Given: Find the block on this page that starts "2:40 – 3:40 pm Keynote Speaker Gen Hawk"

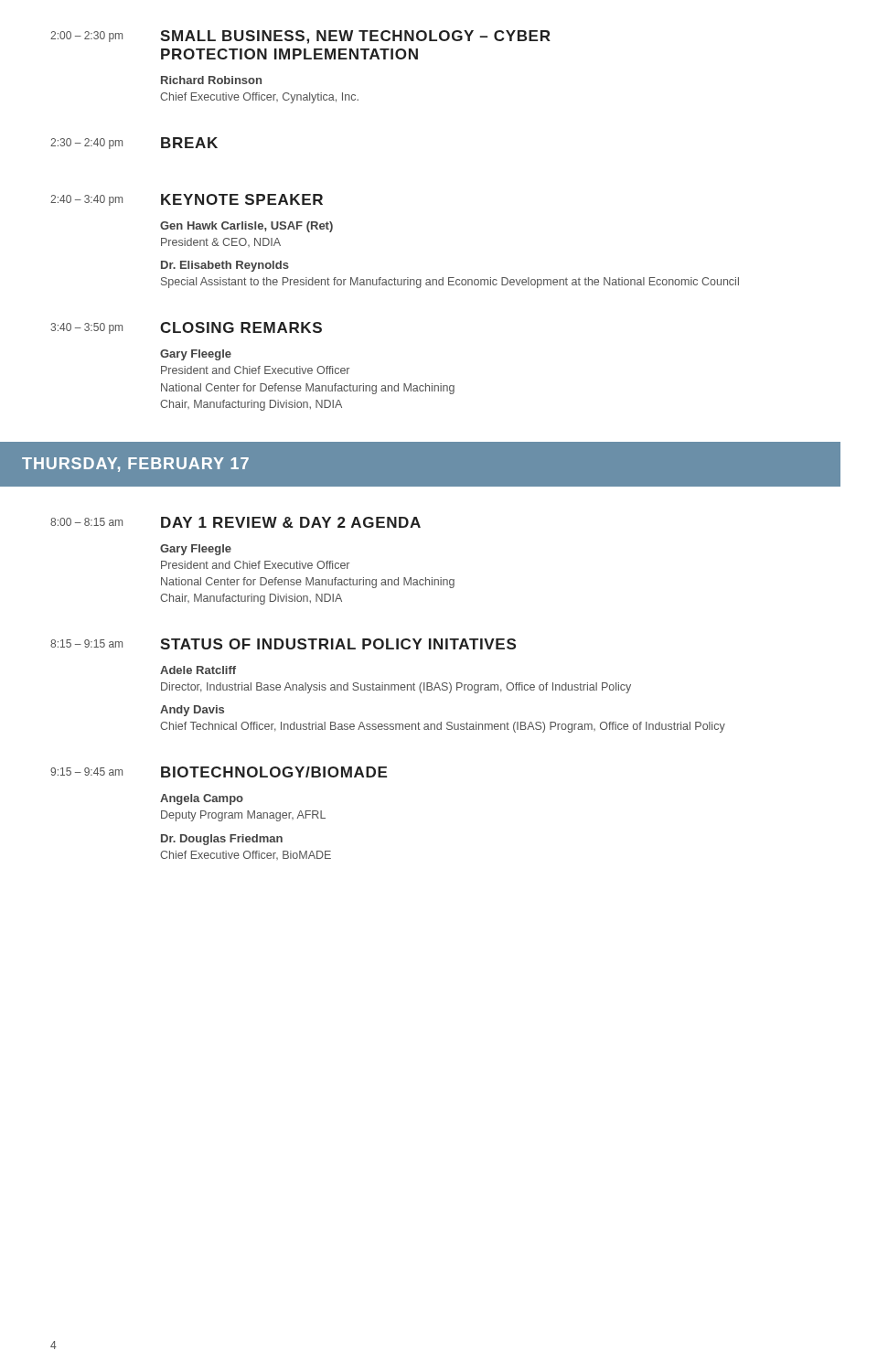Looking at the screenshot, I should 187,200.
